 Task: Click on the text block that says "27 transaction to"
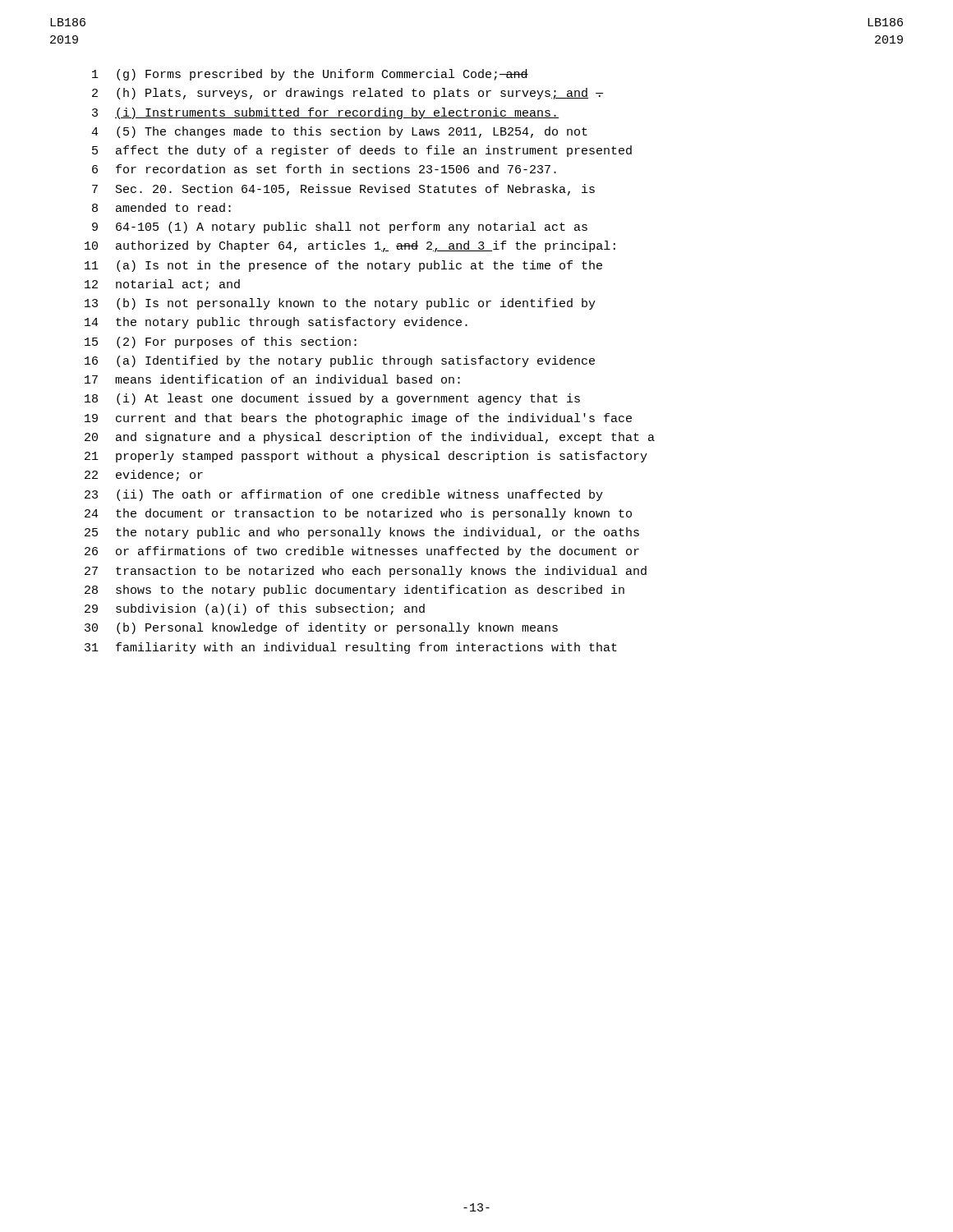(x=476, y=572)
